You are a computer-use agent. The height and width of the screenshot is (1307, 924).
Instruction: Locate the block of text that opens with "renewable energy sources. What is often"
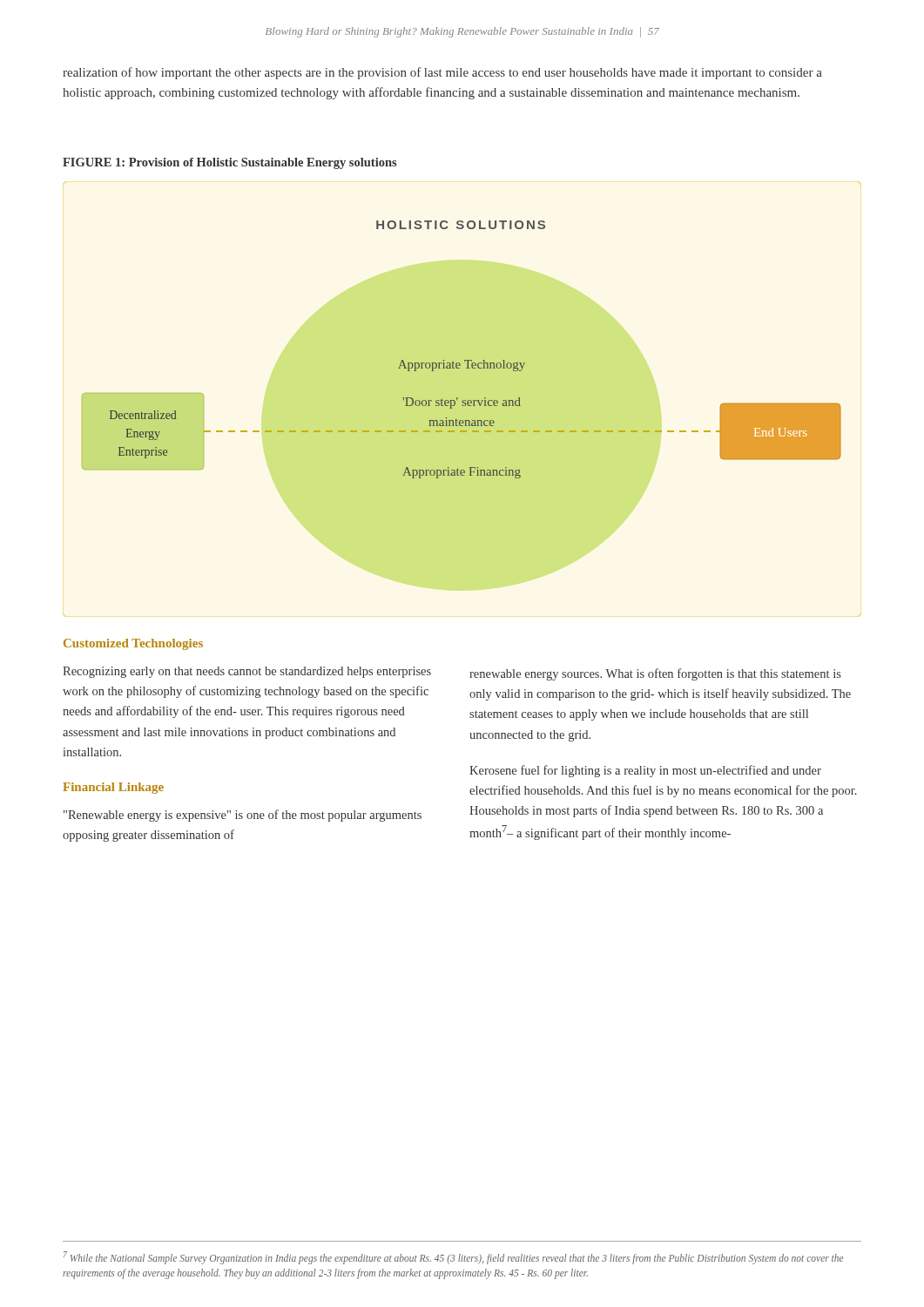(660, 704)
